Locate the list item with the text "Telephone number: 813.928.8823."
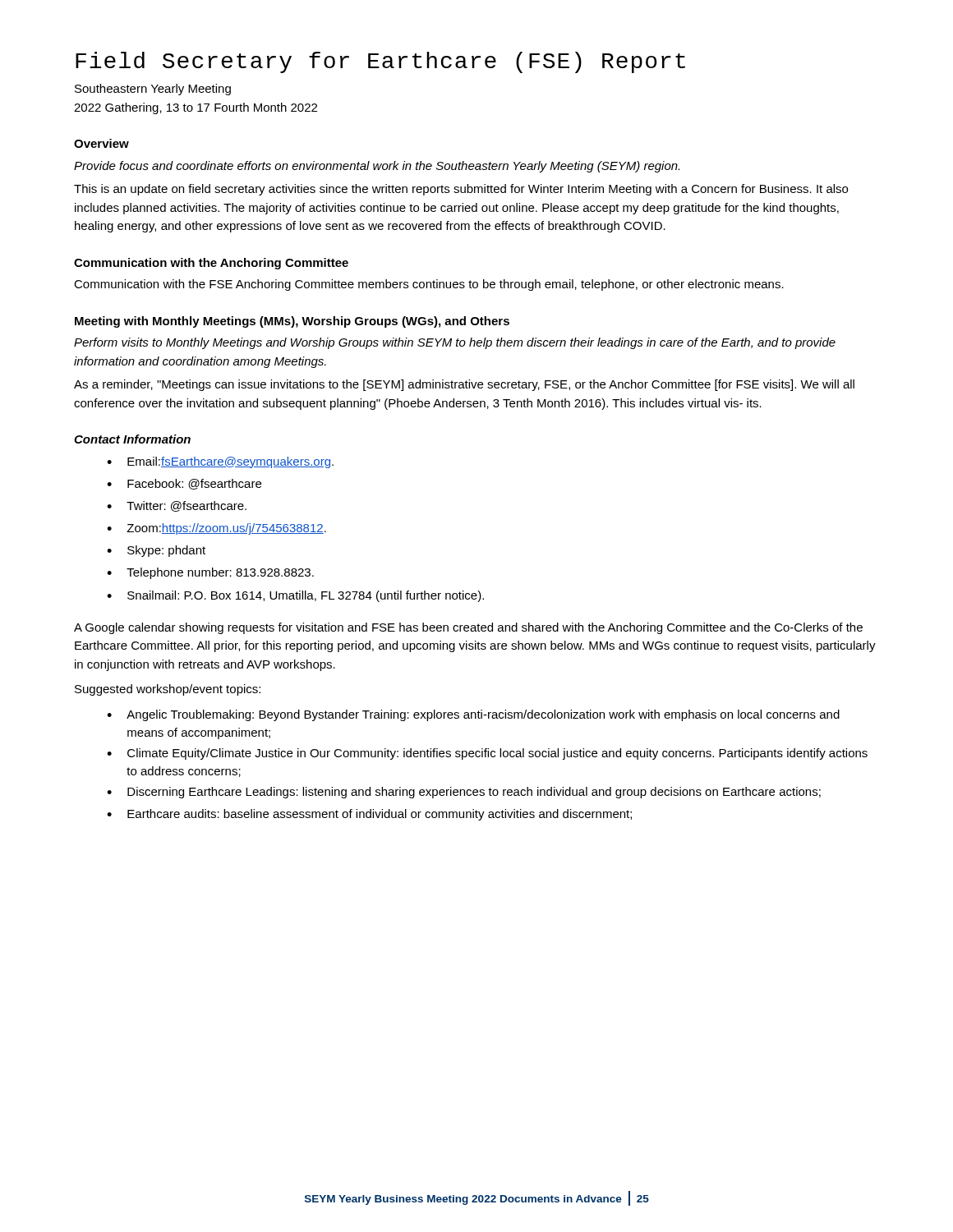The height and width of the screenshot is (1232, 953). click(221, 572)
